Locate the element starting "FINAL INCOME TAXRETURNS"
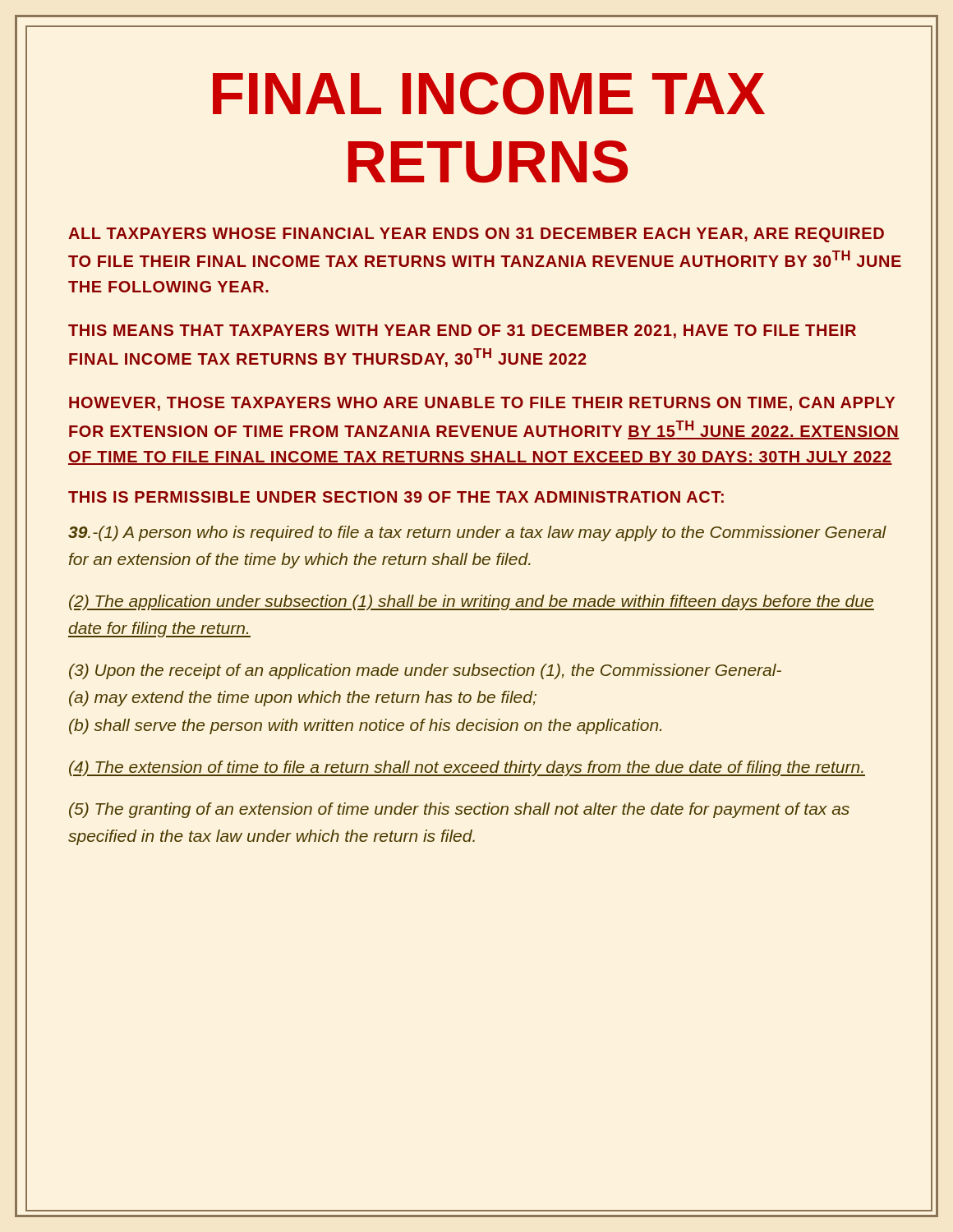953x1232 pixels. [x=487, y=128]
